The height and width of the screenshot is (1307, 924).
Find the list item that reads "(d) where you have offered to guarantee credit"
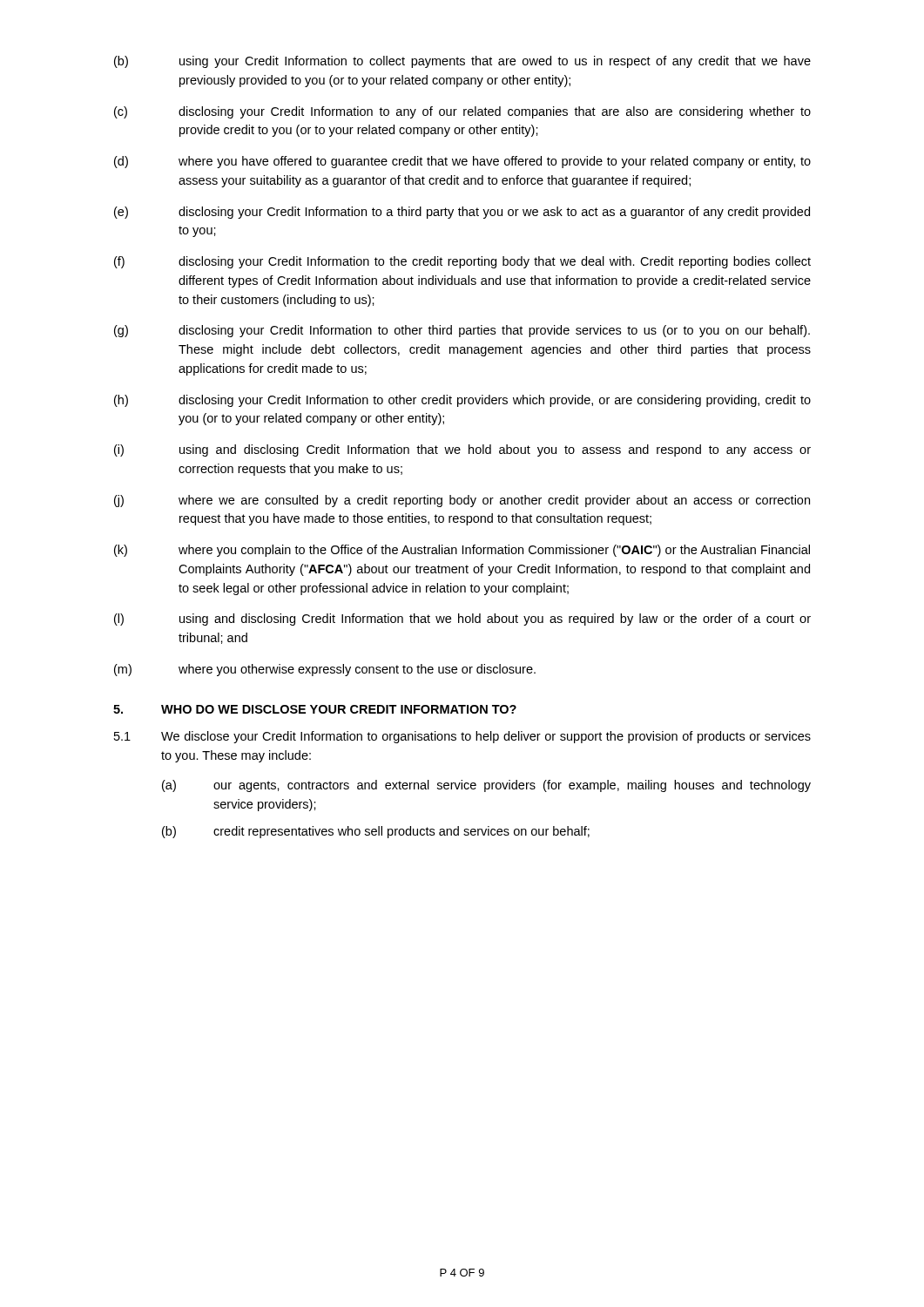462,171
